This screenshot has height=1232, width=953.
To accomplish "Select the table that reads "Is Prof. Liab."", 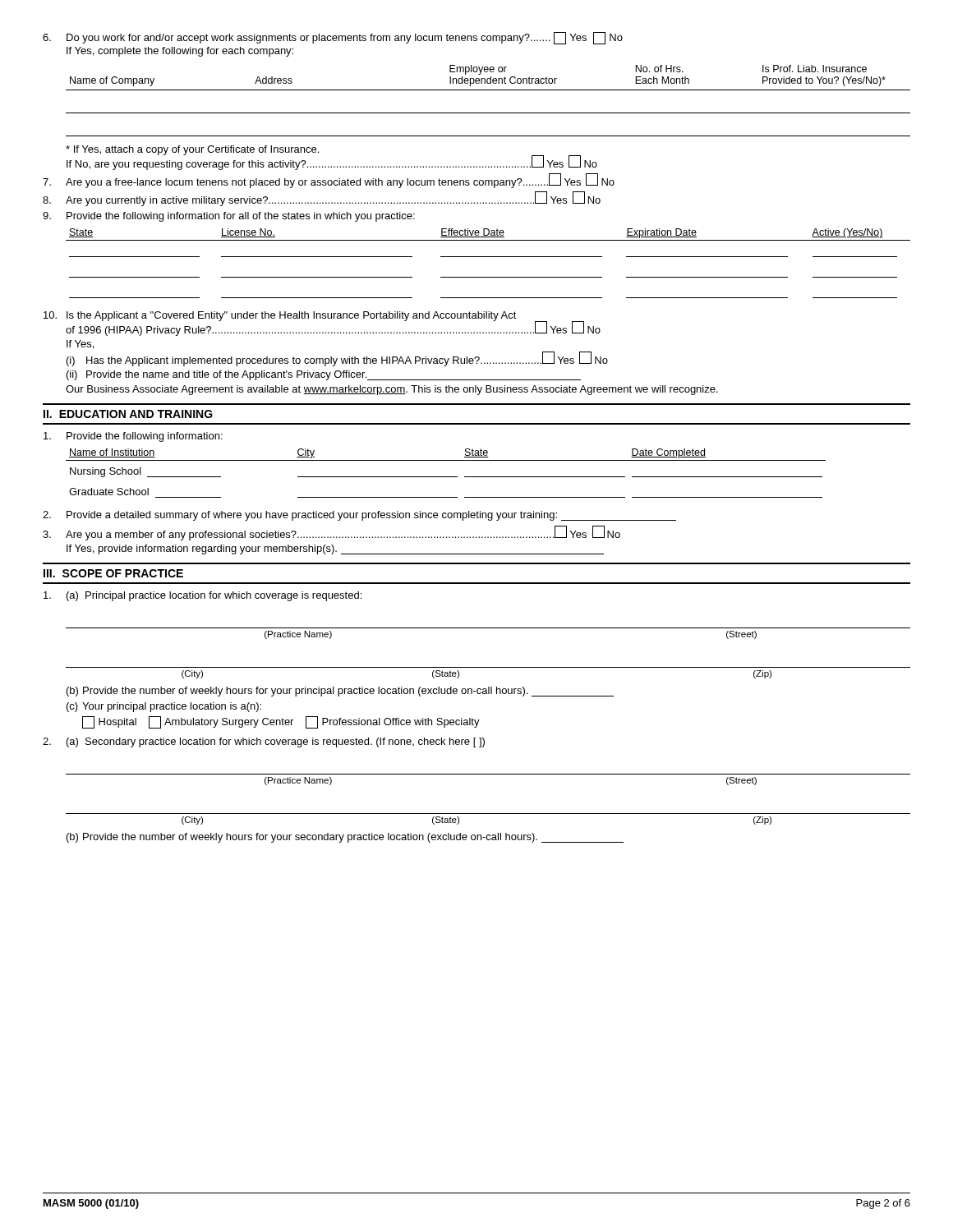I will 488,99.
